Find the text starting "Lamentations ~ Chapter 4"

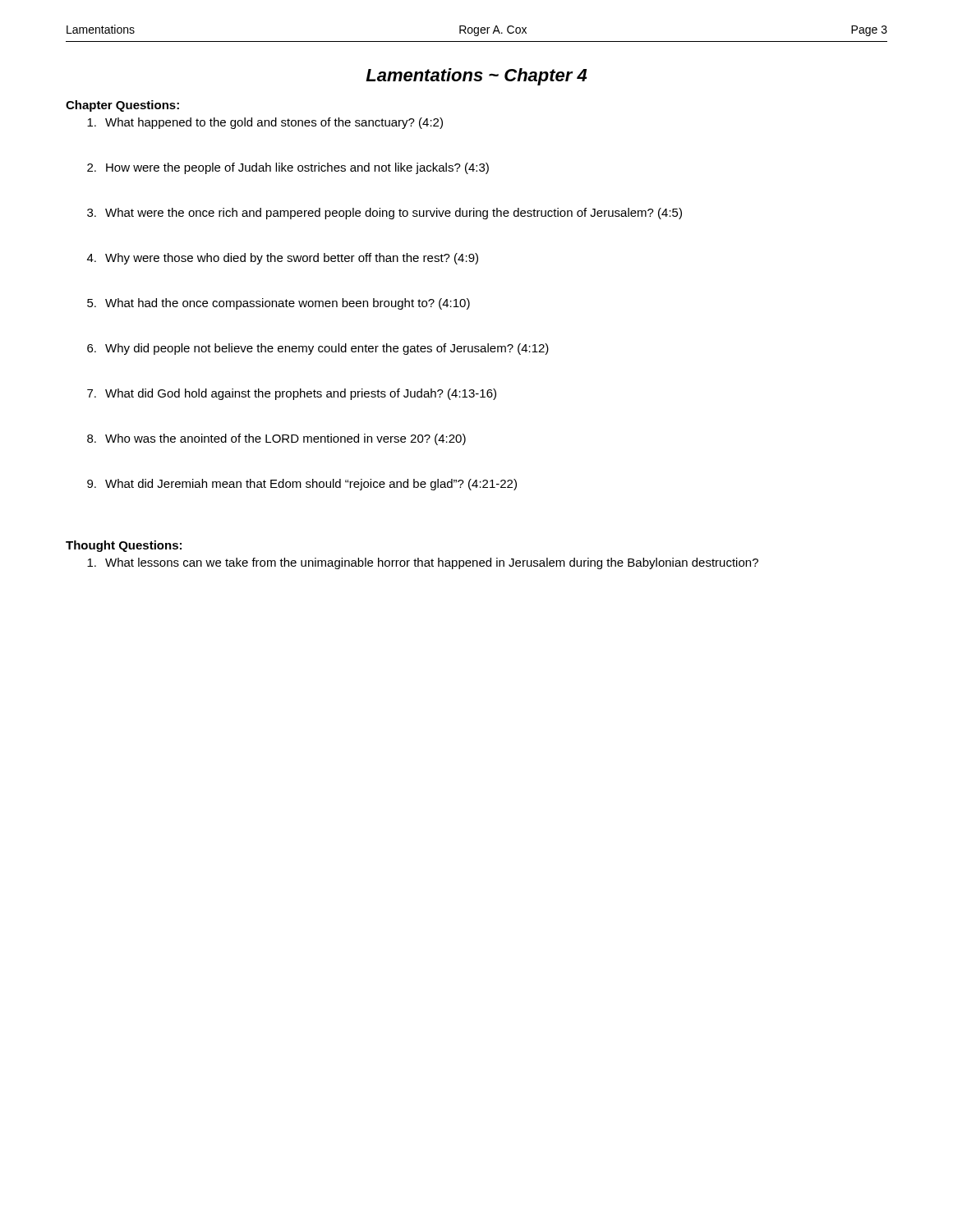476,76
